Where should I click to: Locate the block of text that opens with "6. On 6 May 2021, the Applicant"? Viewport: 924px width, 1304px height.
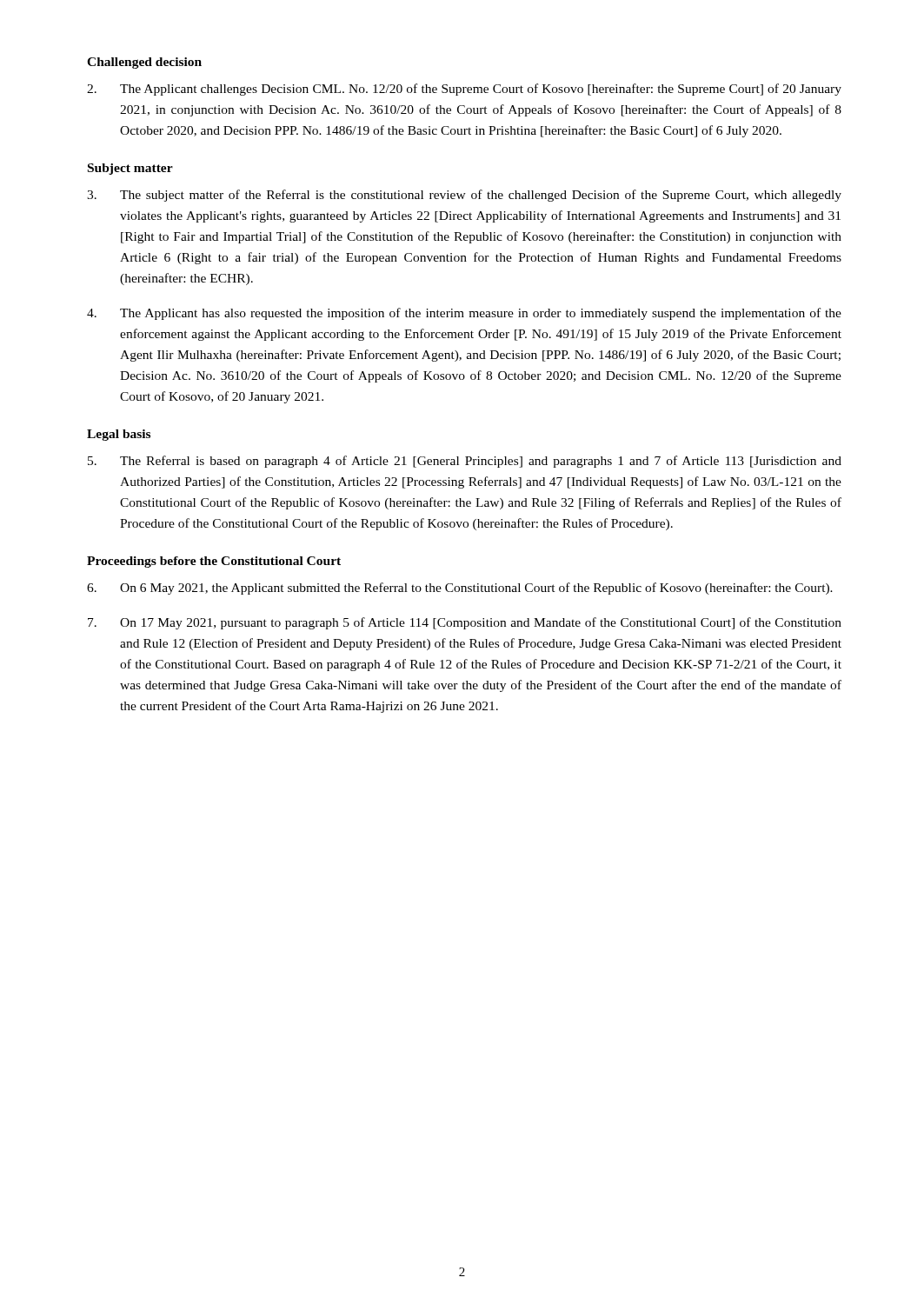(x=464, y=588)
